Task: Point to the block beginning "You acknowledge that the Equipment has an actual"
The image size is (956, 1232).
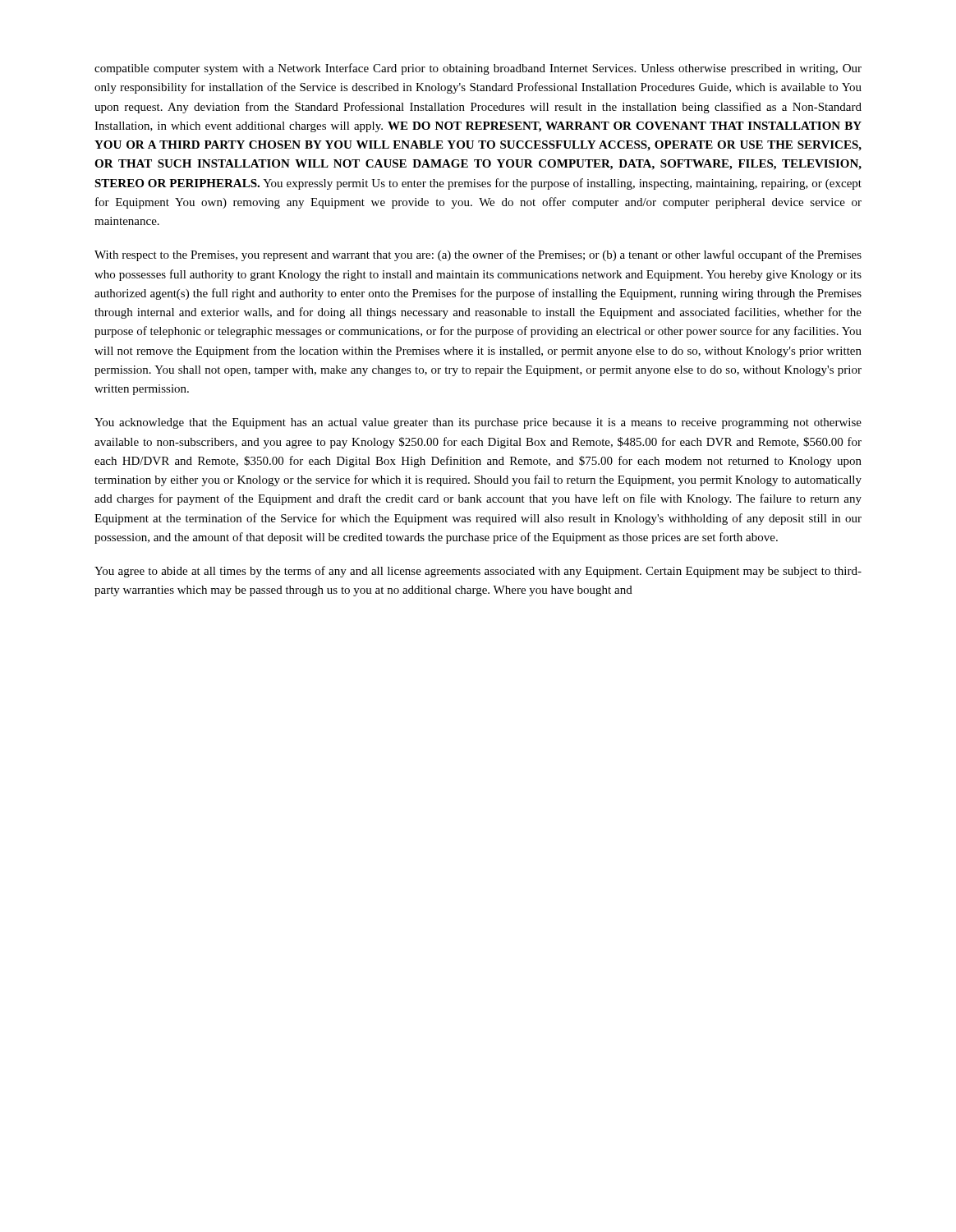Action: (x=478, y=480)
